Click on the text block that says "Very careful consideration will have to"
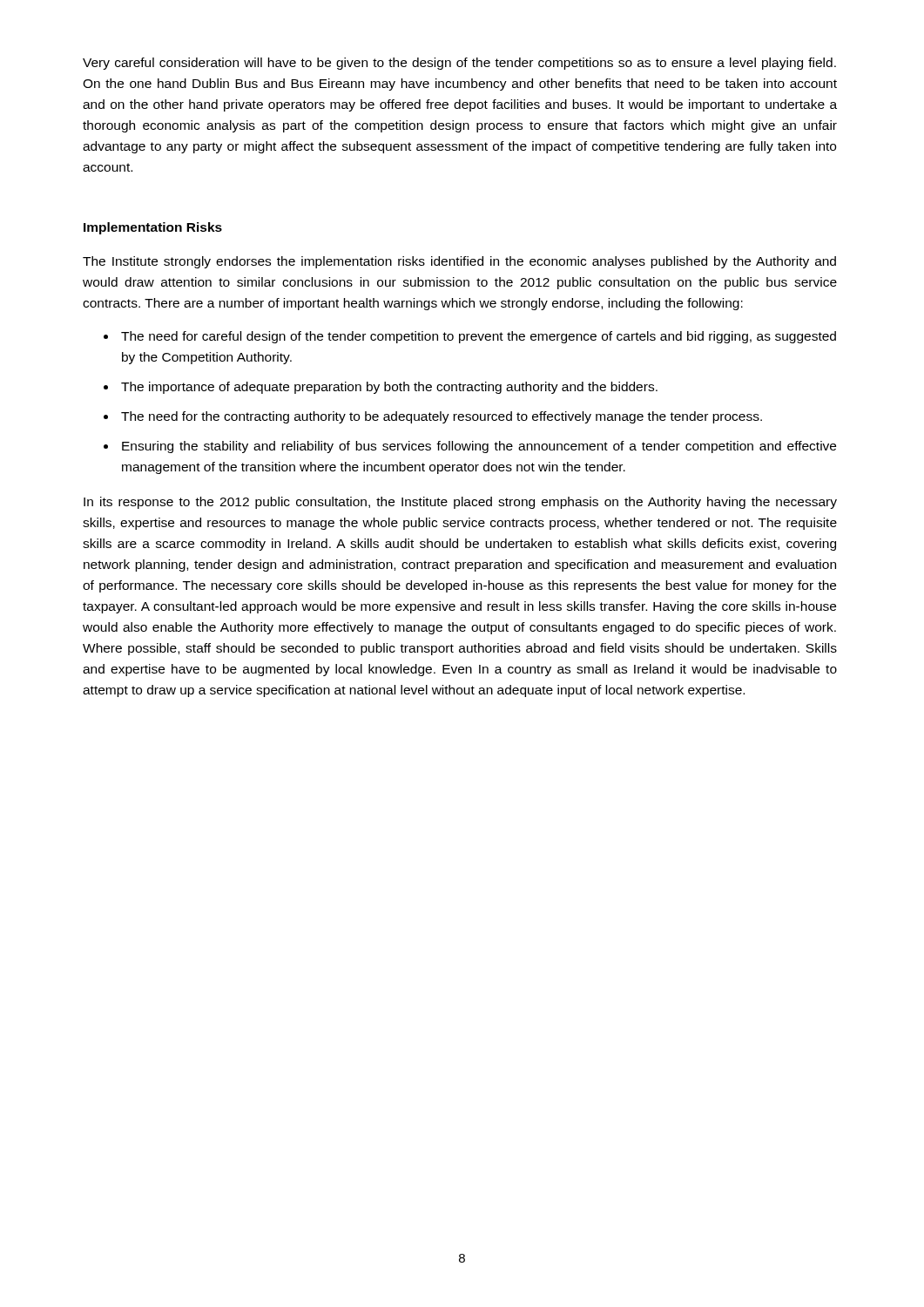Viewport: 924px width, 1307px height. pos(460,115)
